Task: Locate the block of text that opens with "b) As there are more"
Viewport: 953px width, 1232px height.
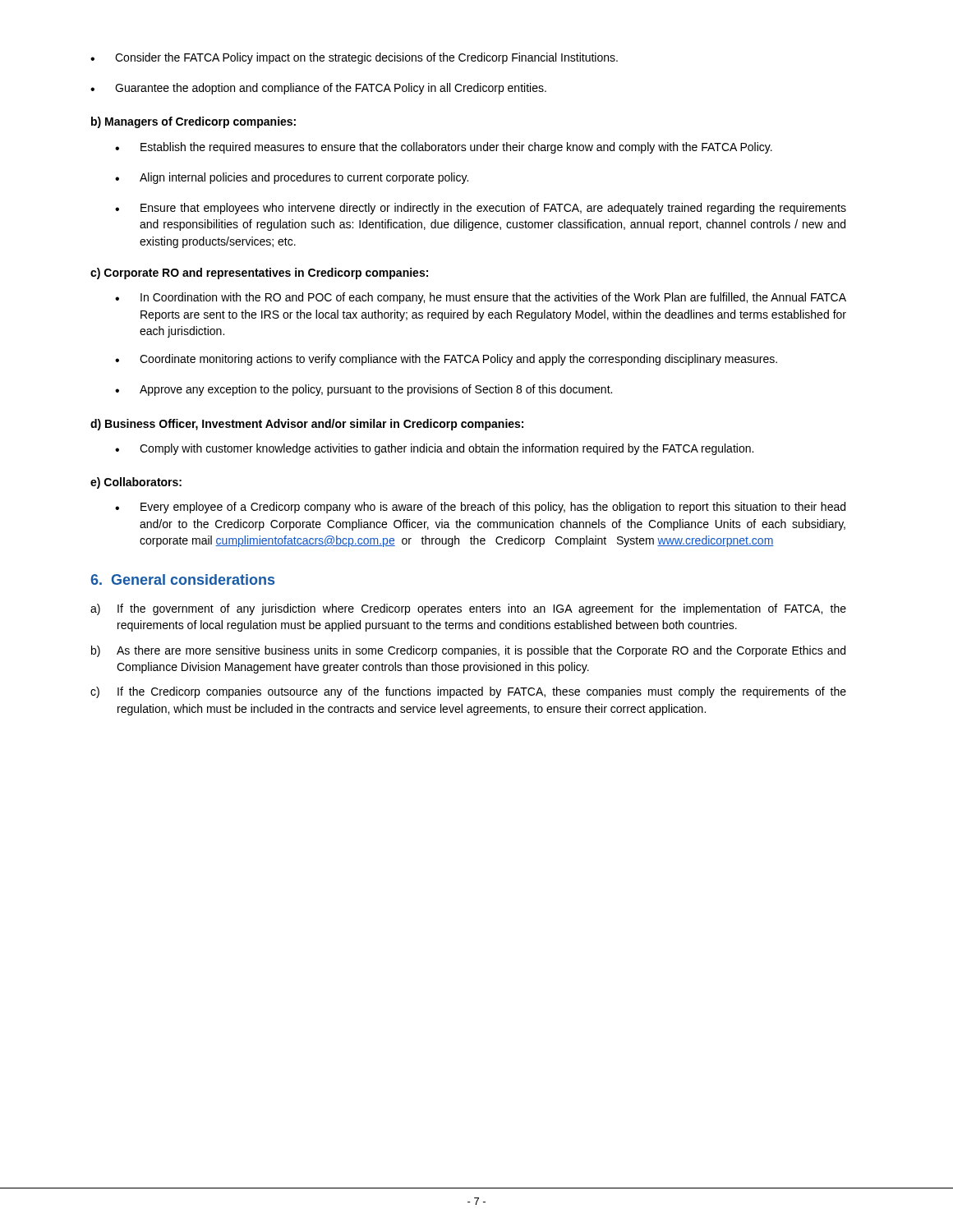Action: (468, 659)
